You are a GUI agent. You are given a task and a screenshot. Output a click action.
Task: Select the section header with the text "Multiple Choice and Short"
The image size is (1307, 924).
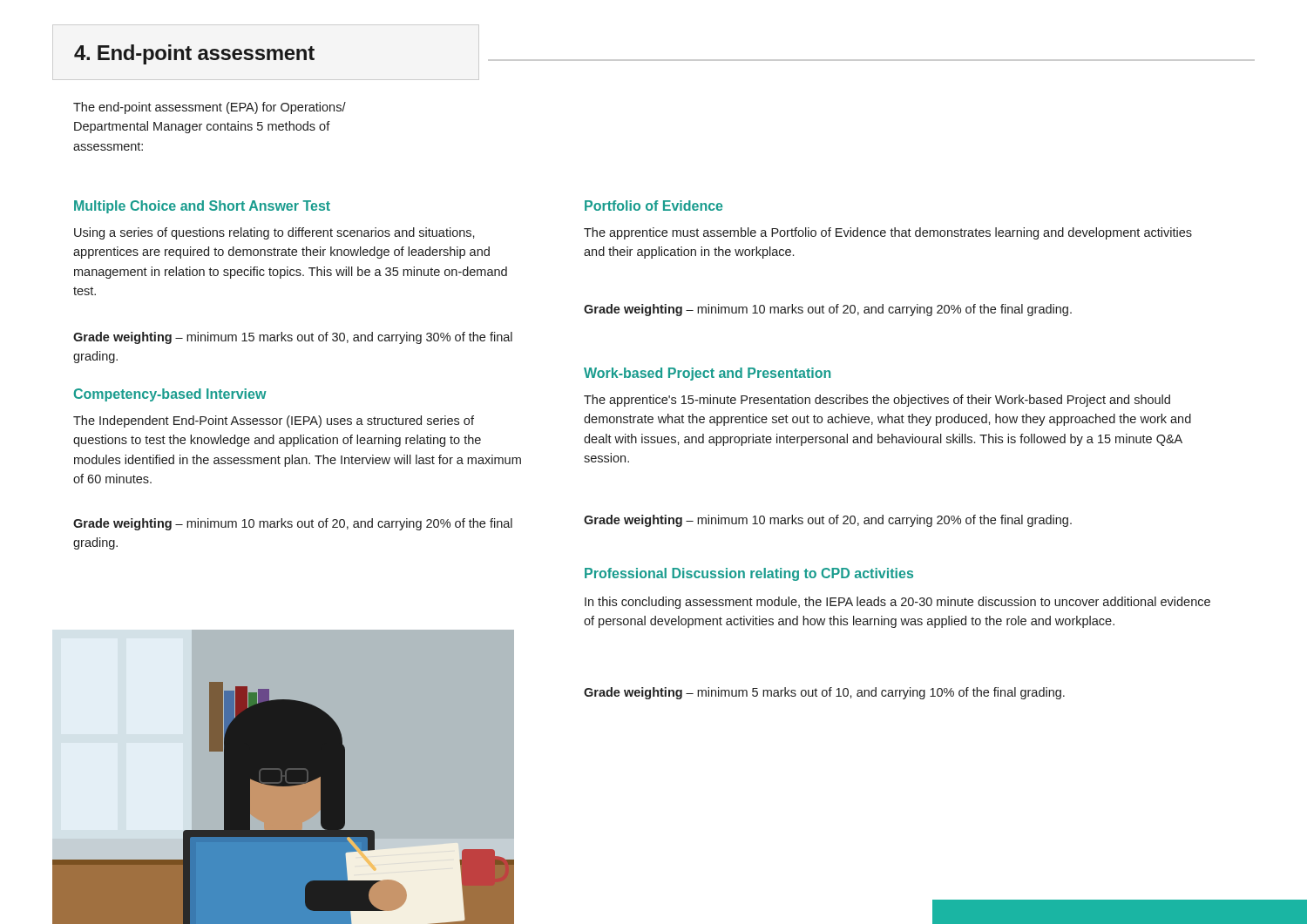pyautogui.click(x=295, y=206)
